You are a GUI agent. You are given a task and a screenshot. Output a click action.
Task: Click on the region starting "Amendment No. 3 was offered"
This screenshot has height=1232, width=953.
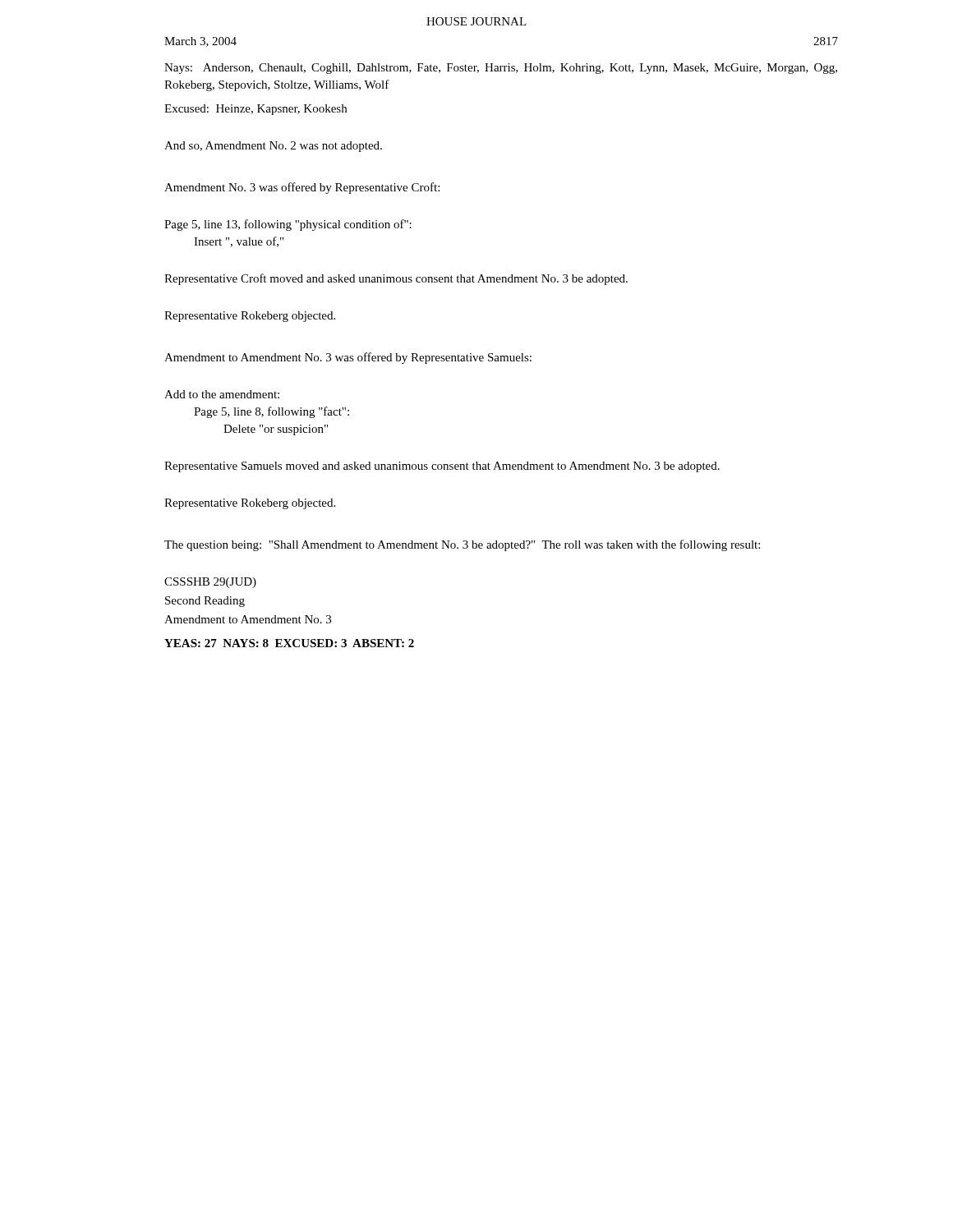tap(302, 188)
